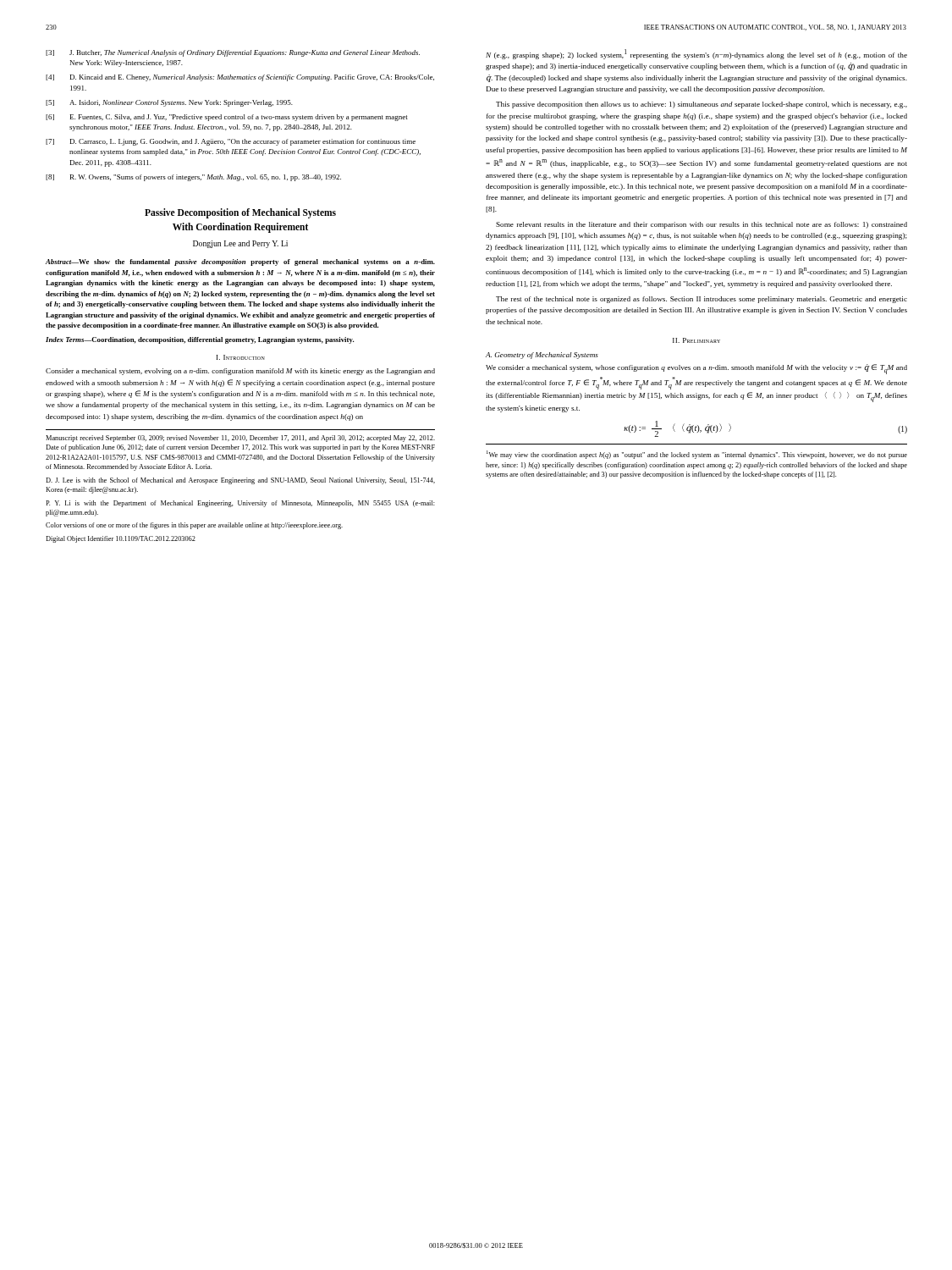Locate the block starting "Consider a mechanical"
Viewport: 952px width, 1270px height.
(x=240, y=394)
